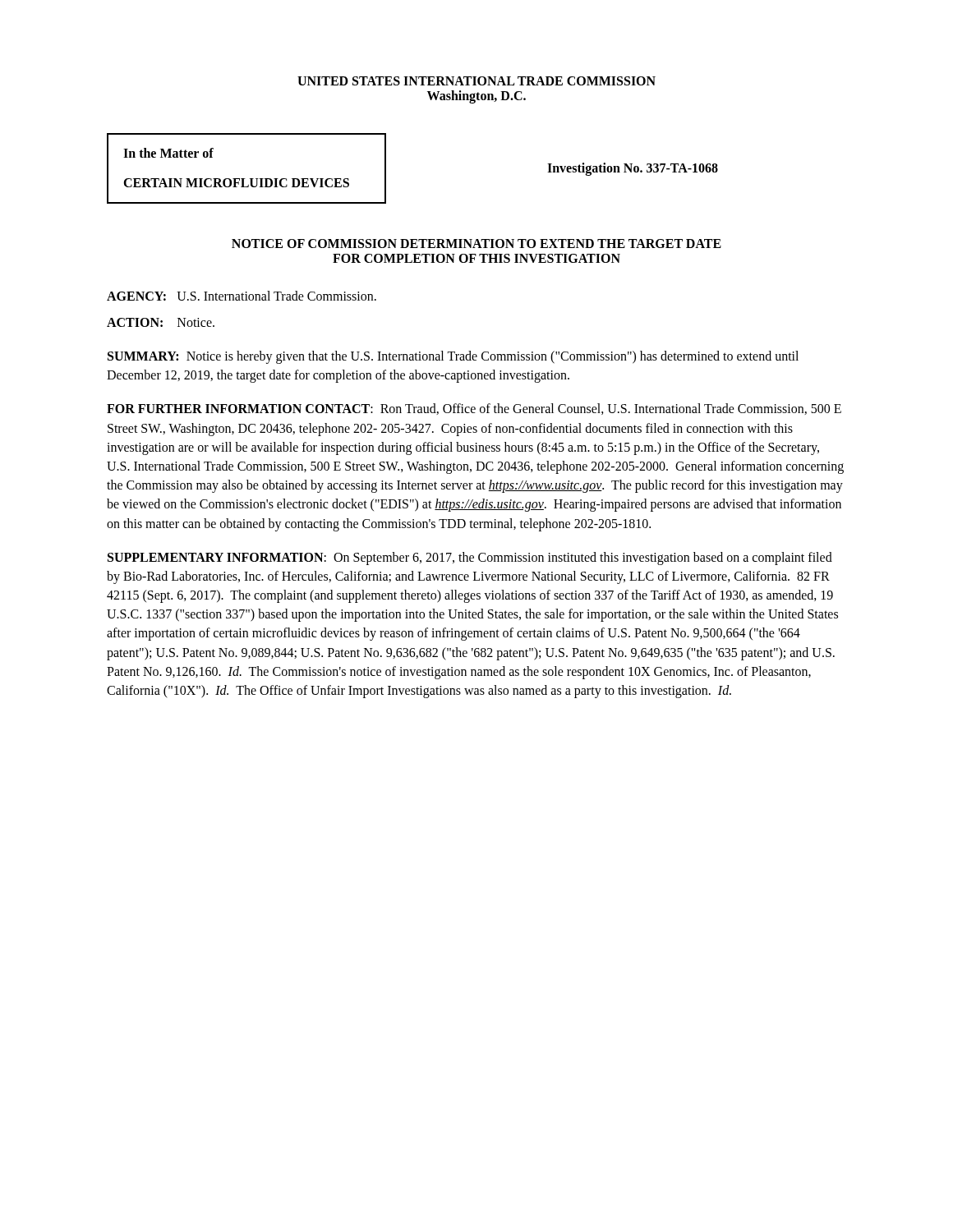Find the title that reads "UNITED STATES INTERNATIONAL TRADE COMMISSION"
This screenshot has height=1232, width=953.
[476, 88]
